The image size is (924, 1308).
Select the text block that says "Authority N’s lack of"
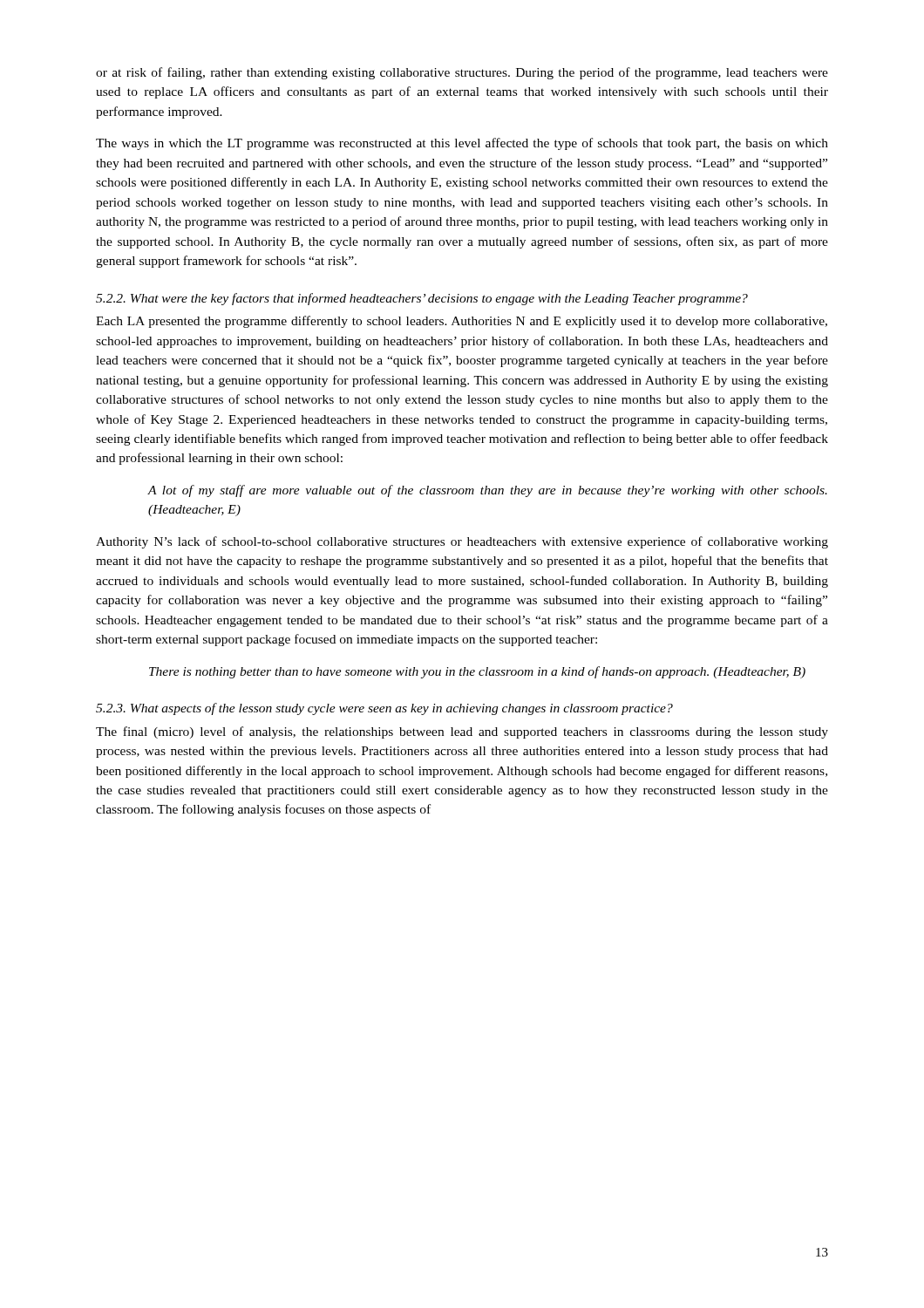(x=462, y=590)
